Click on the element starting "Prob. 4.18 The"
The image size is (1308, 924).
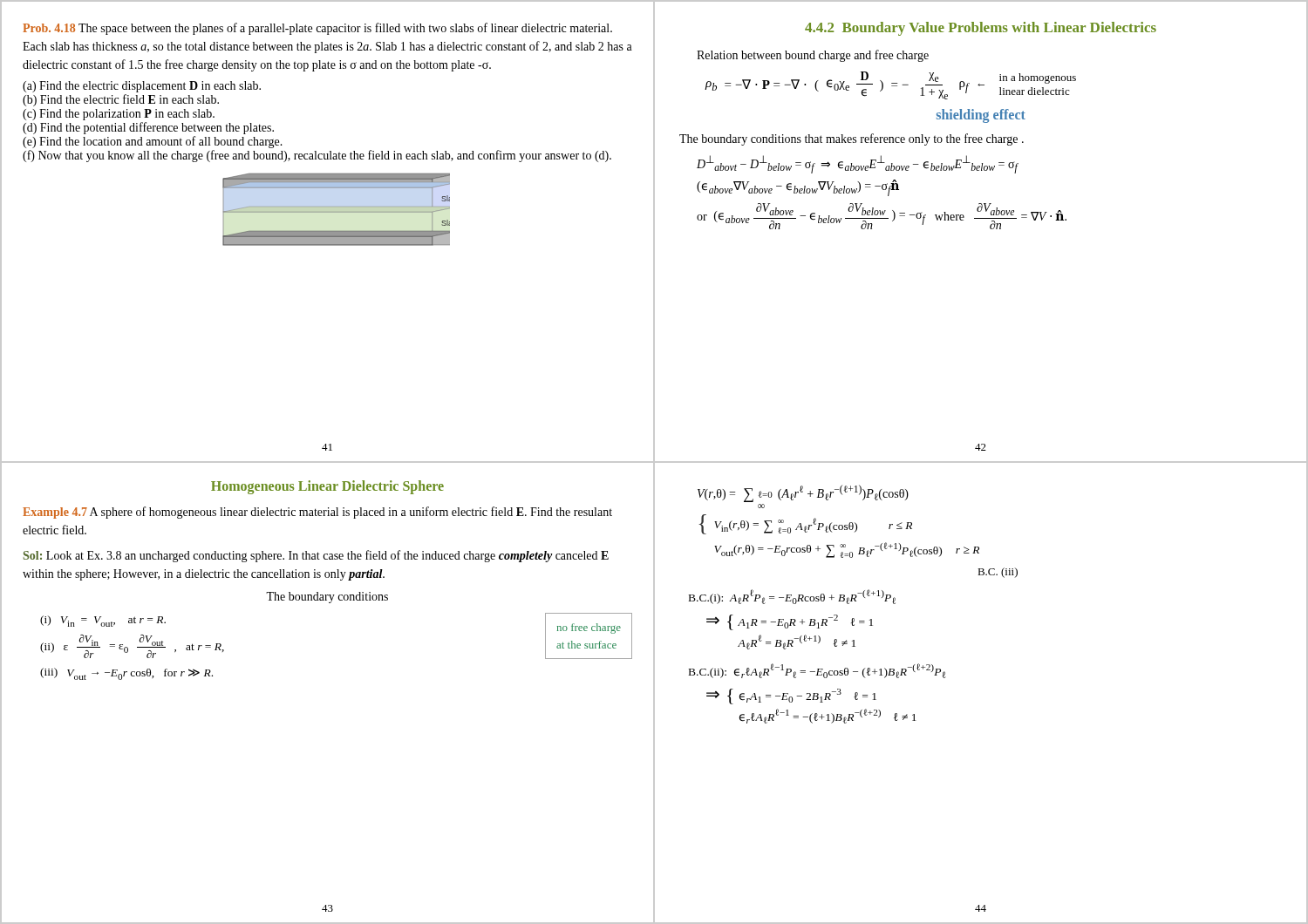[x=327, y=47]
